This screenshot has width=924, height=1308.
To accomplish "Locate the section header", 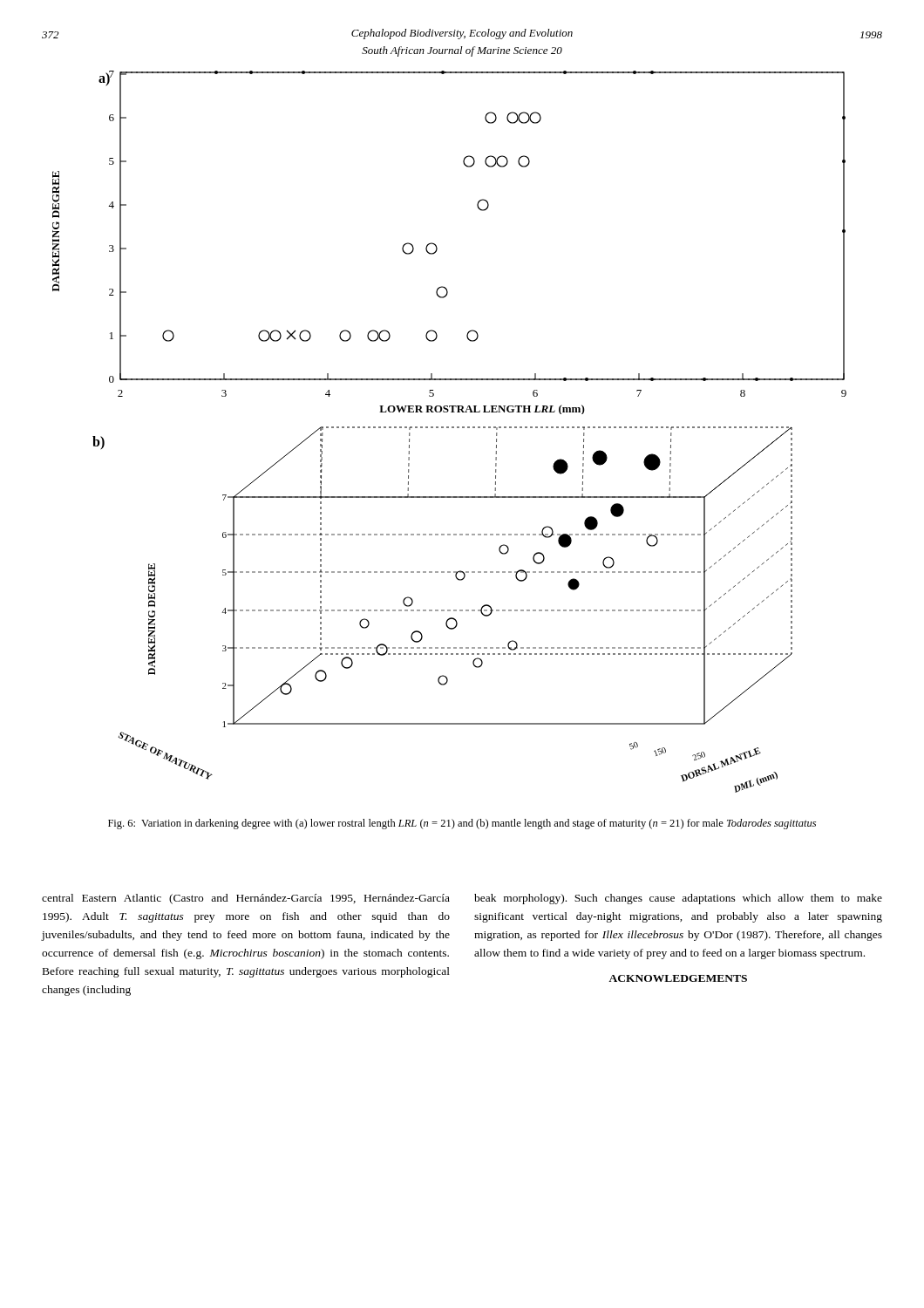I will [x=678, y=978].
